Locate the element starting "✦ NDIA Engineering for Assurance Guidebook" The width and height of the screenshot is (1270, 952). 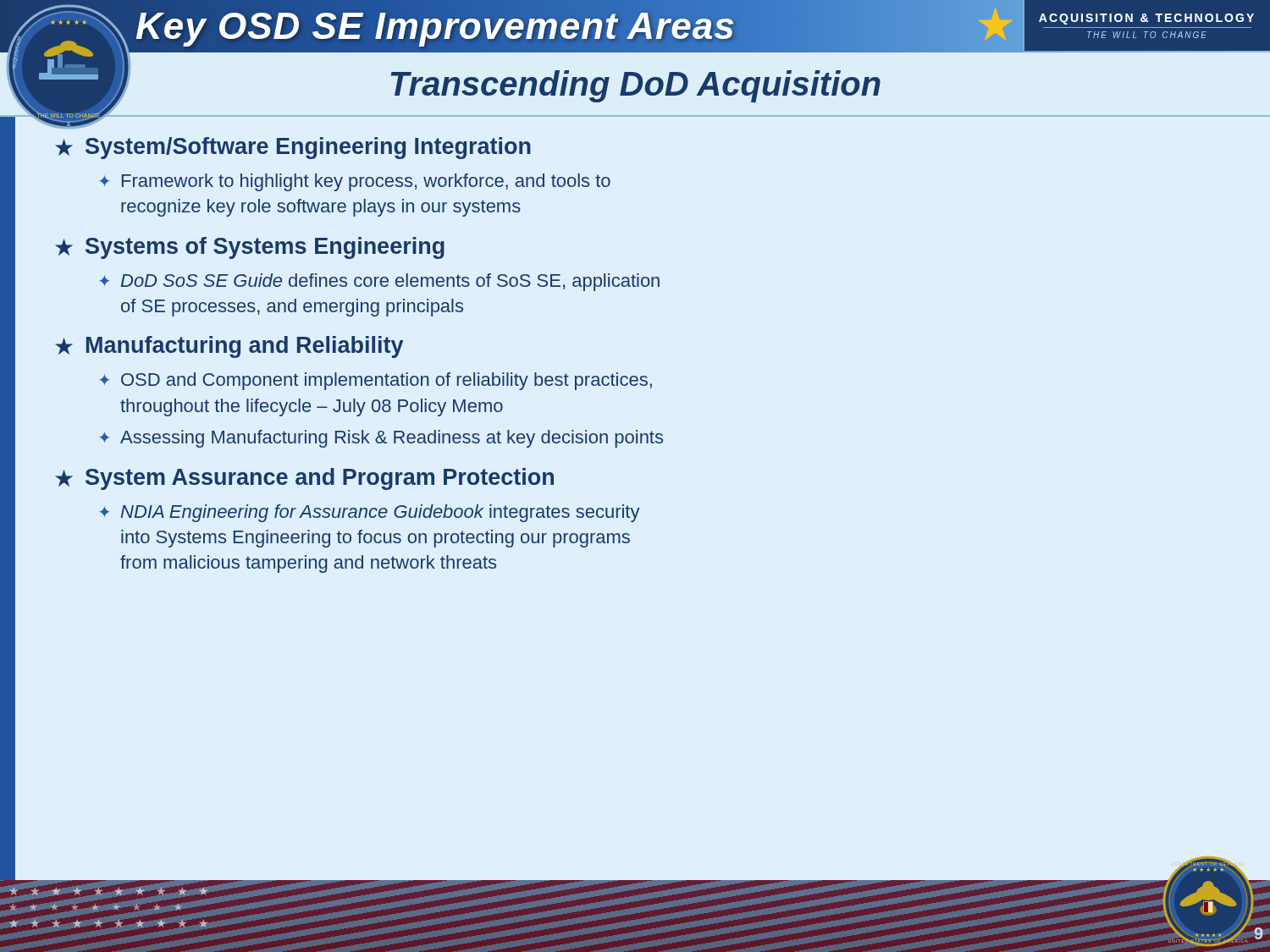coord(368,537)
